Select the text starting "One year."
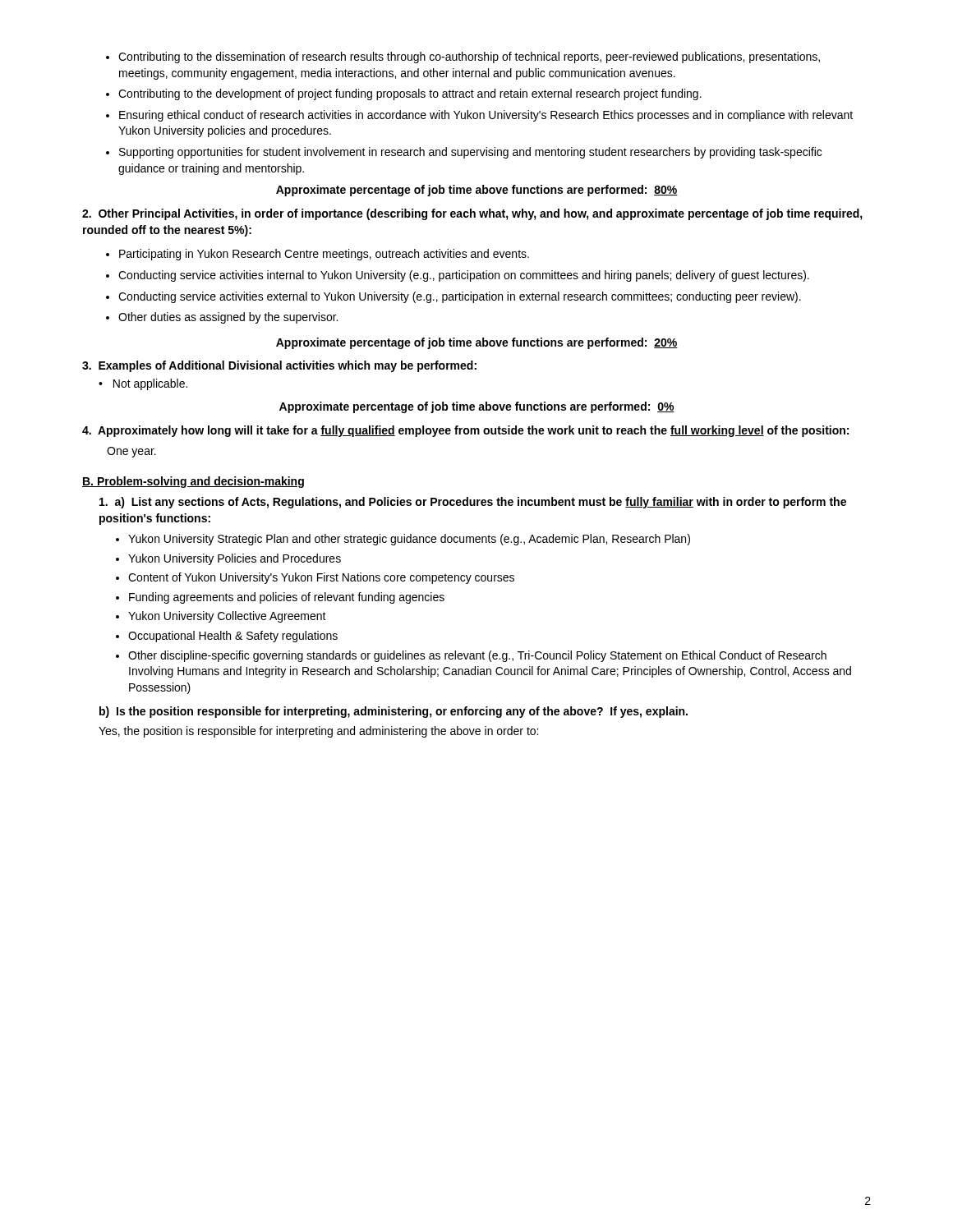The image size is (953, 1232). coord(132,451)
